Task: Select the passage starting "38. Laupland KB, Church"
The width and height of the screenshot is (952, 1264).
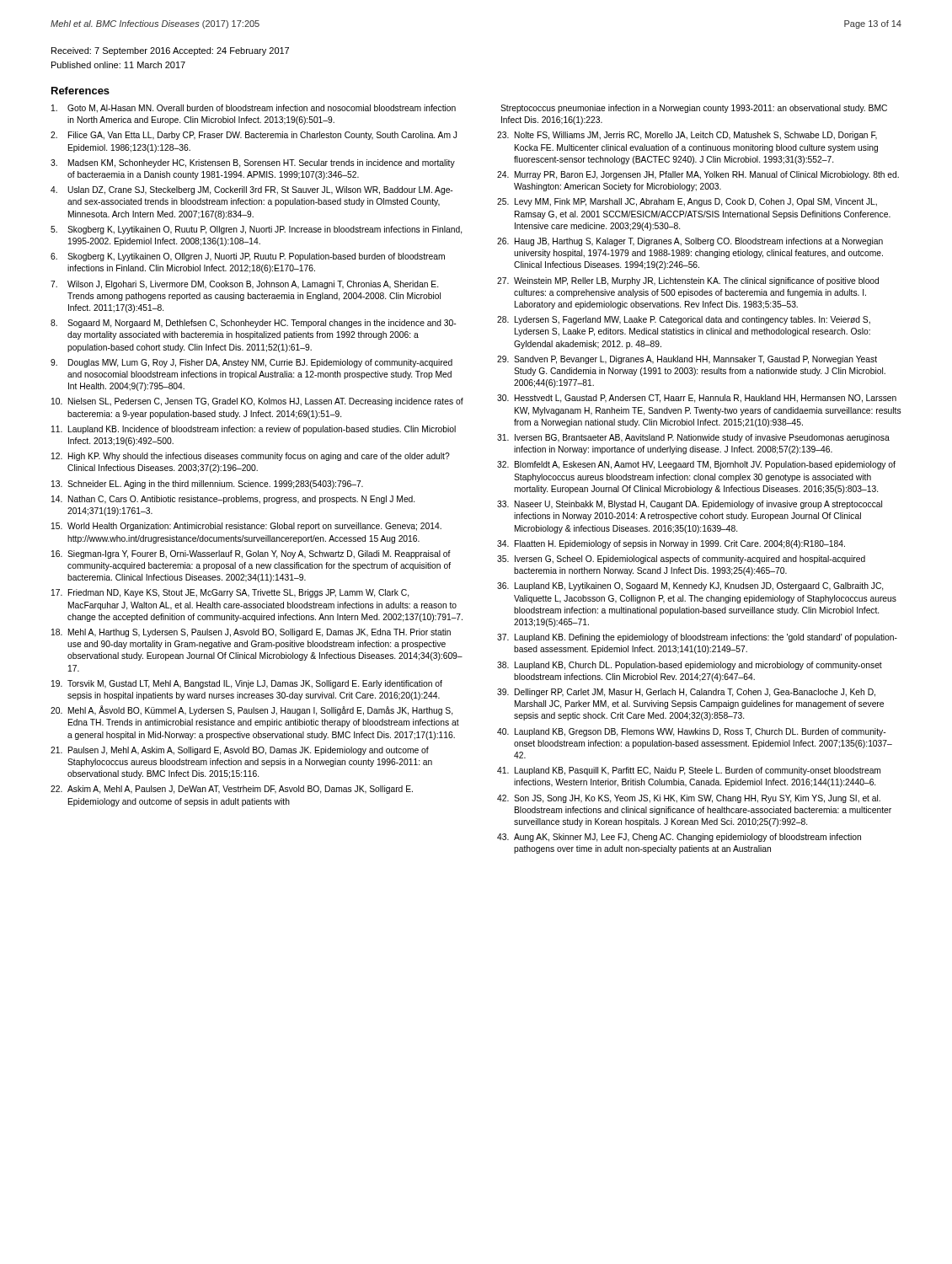Action: 699,671
